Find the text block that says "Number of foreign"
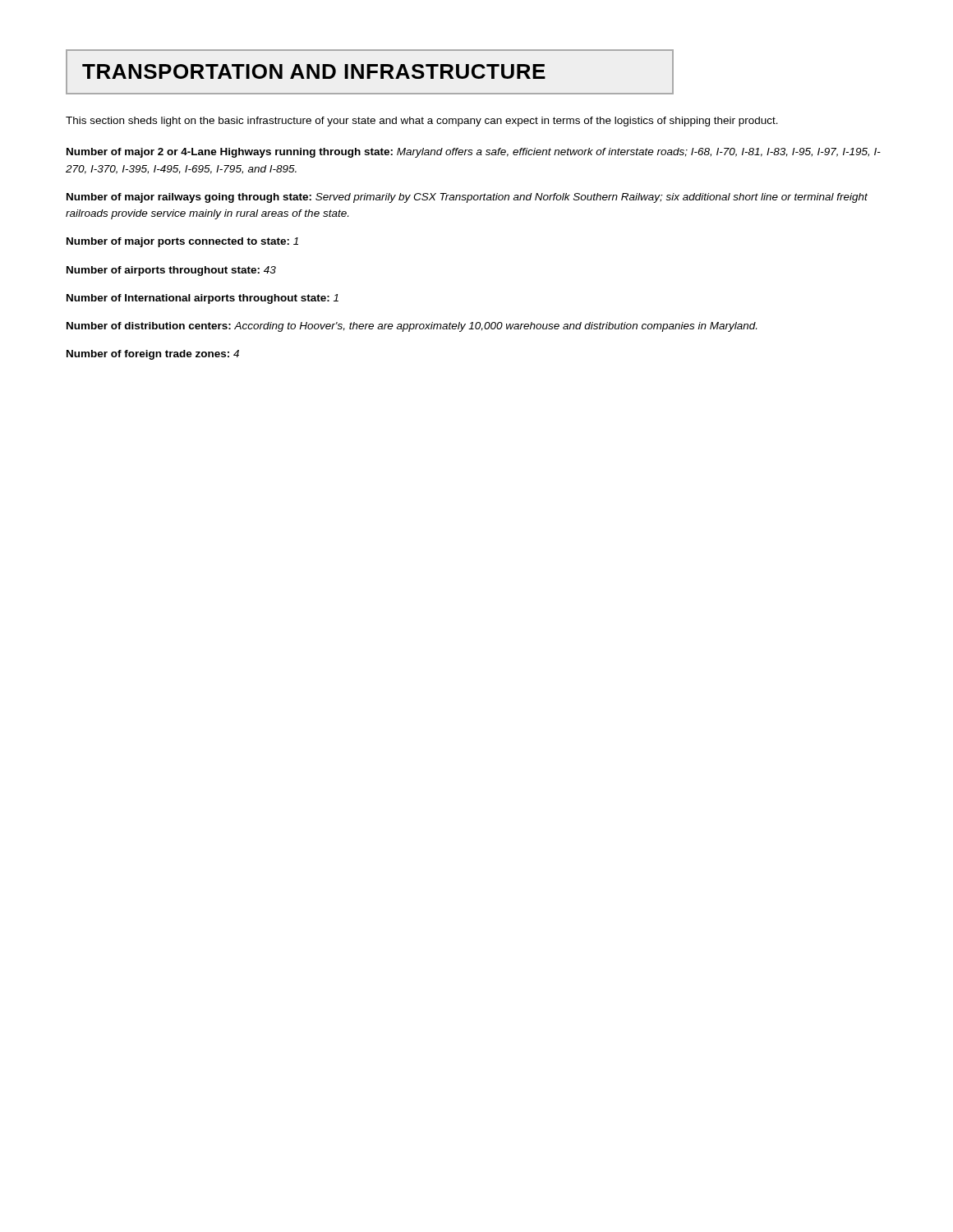 point(153,354)
